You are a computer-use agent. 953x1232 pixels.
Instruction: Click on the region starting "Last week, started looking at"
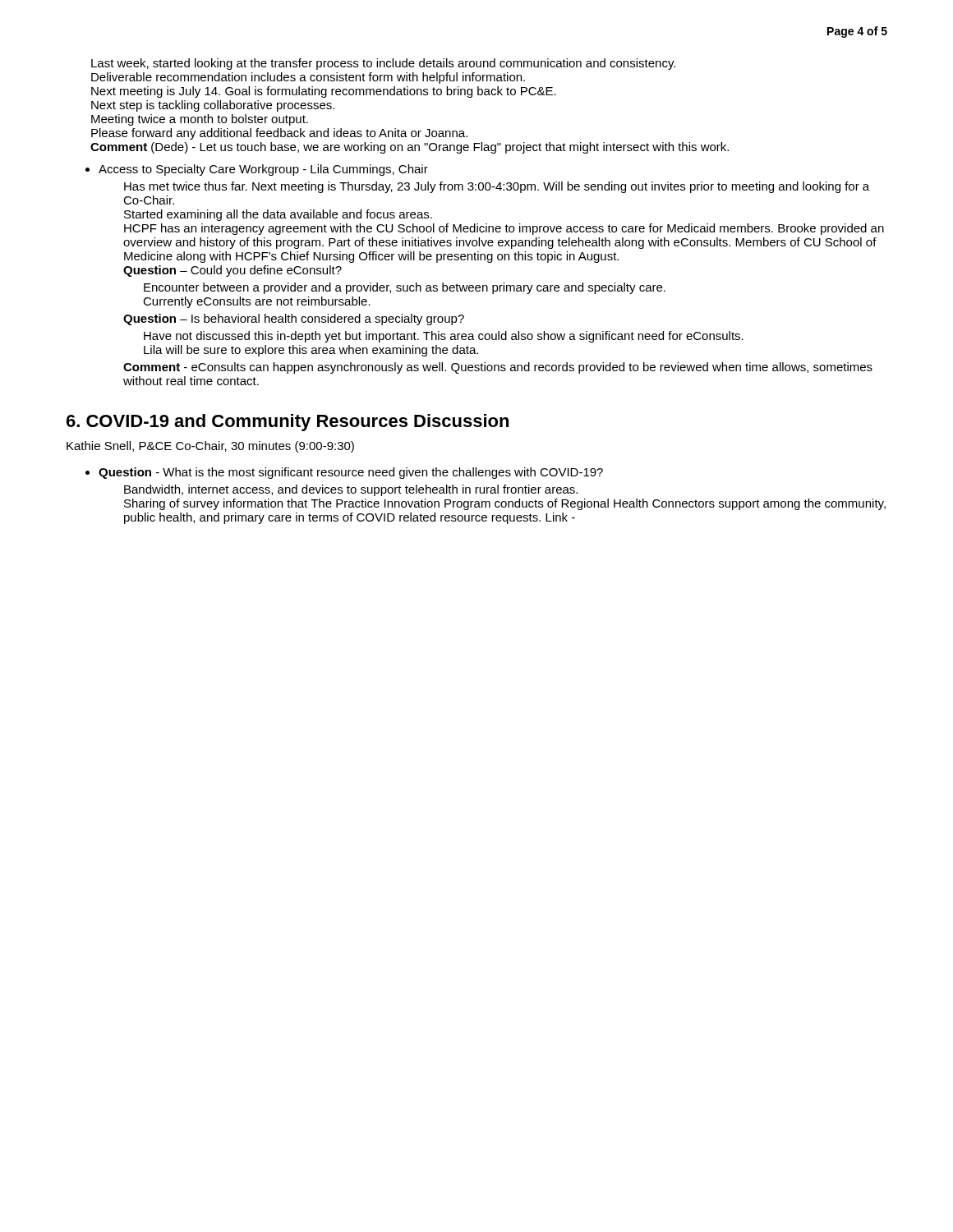489,63
